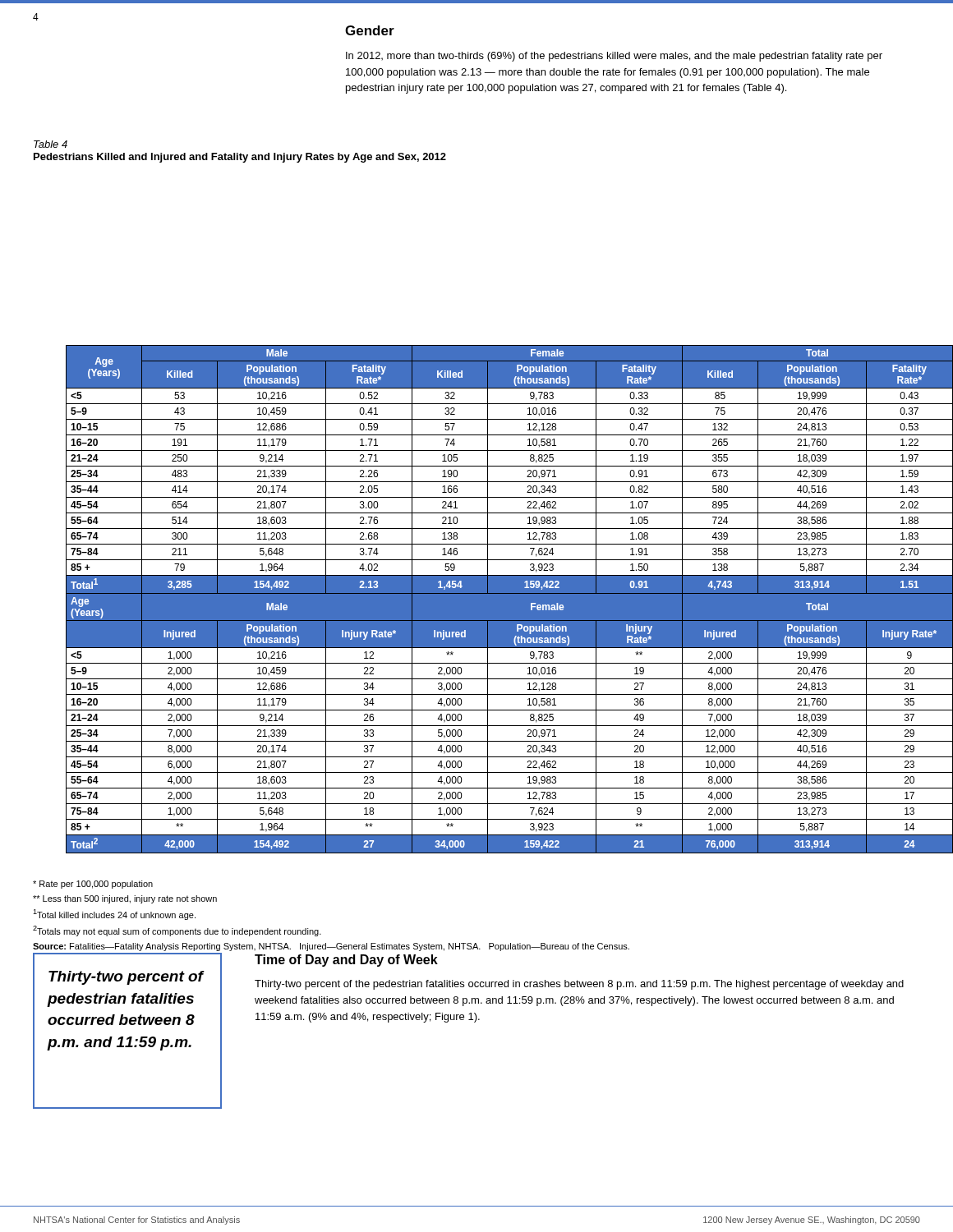Click on the text starting "Rate per 100,000 population ** Less than 500"
Screen dimensions: 1232x953
pyautogui.click(x=93, y=885)
